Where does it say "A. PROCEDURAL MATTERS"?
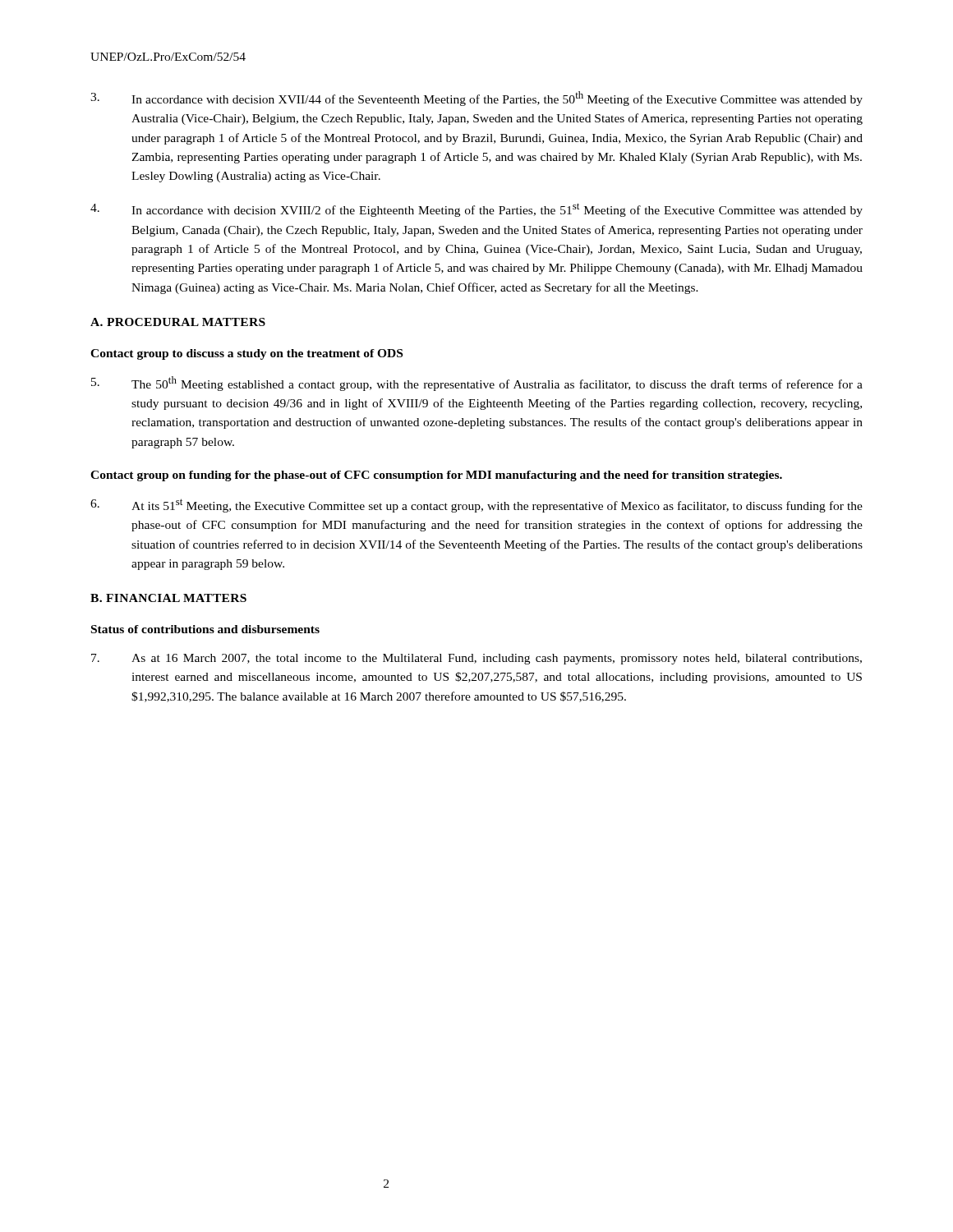The width and height of the screenshot is (953, 1232). [x=178, y=321]
